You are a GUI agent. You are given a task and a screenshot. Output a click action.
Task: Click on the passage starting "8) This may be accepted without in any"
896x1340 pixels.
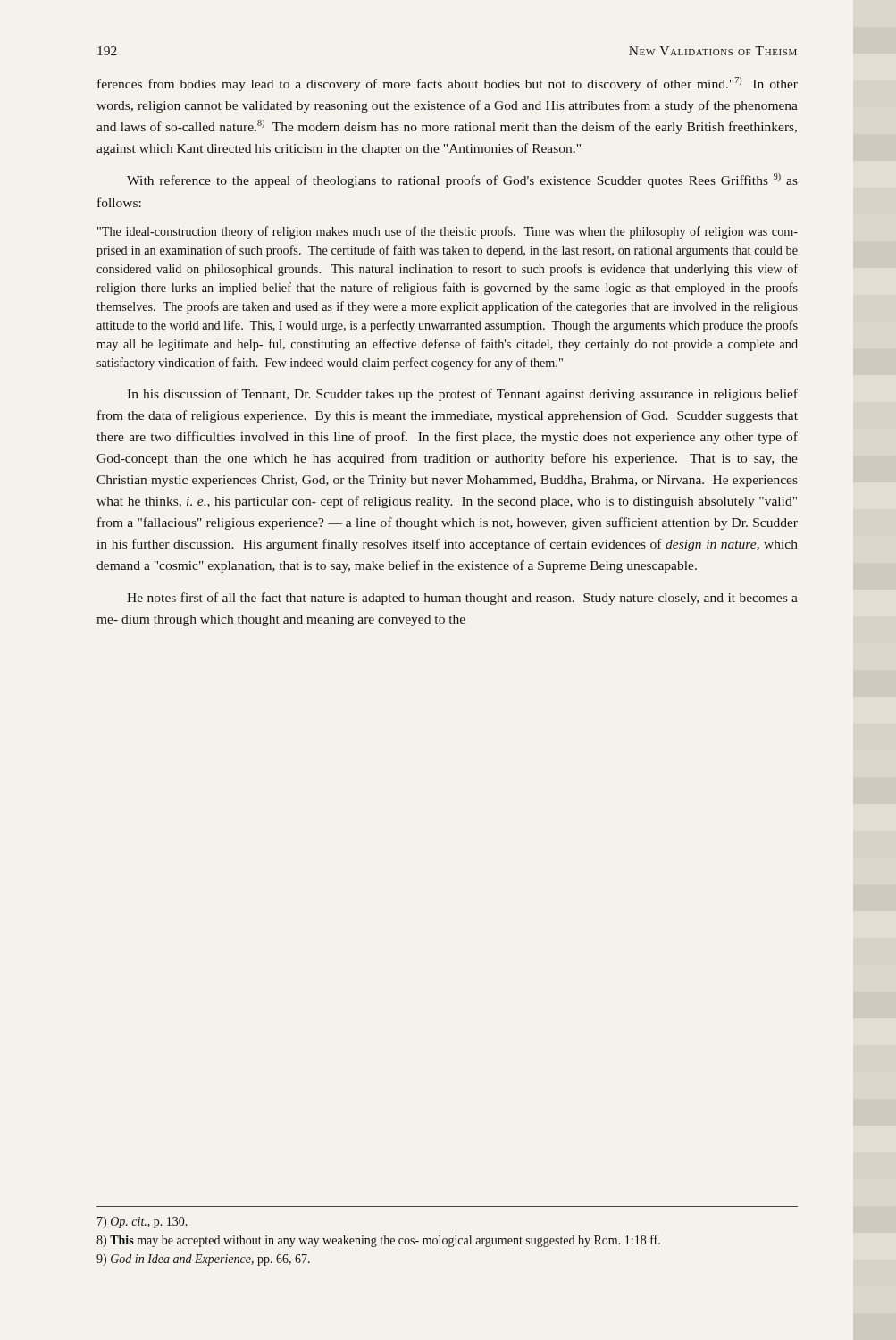(379, 1240)
